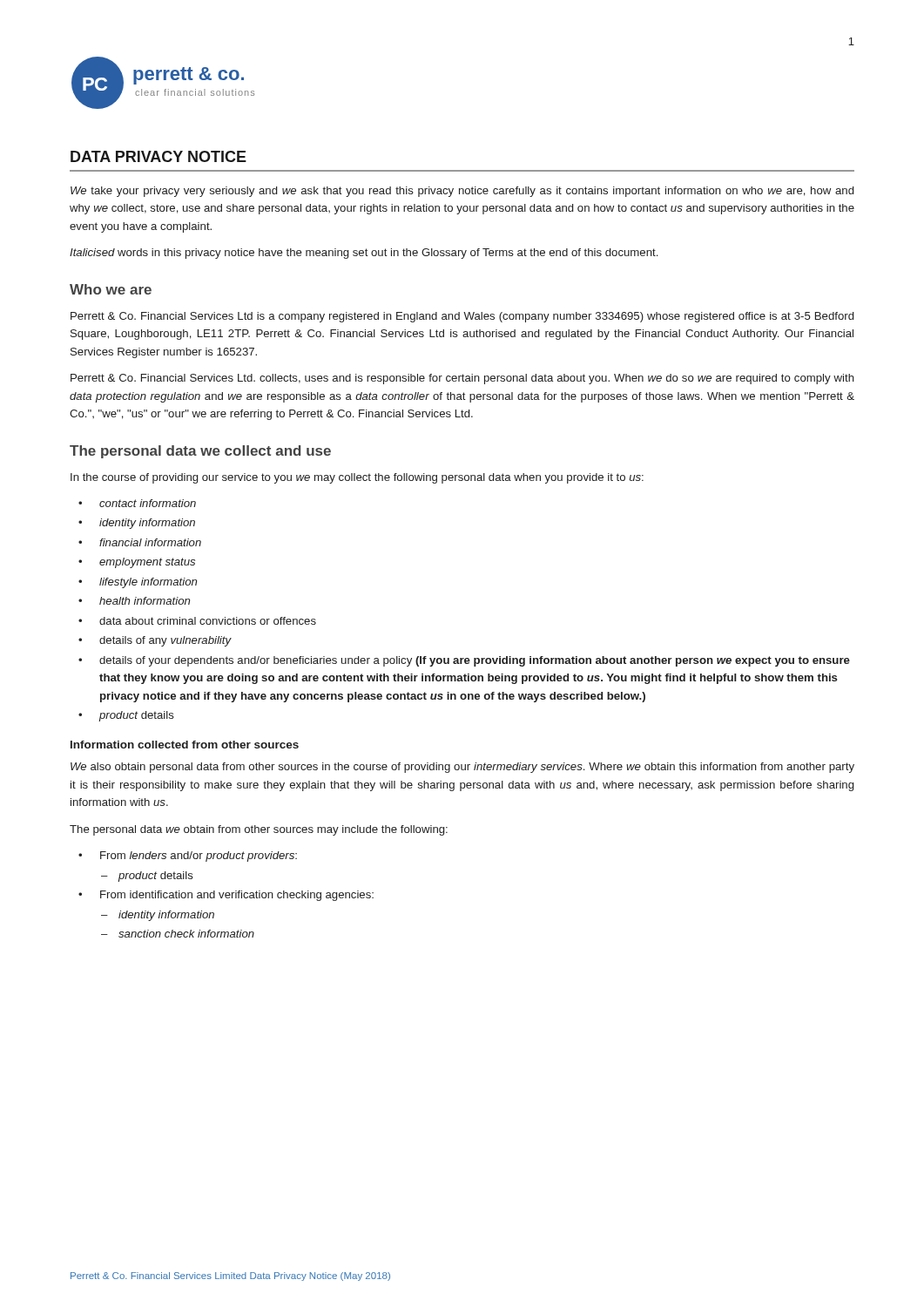
Task: Locate the list item that reads "• lifestyle information"
Action: click(x=138, y=583)
